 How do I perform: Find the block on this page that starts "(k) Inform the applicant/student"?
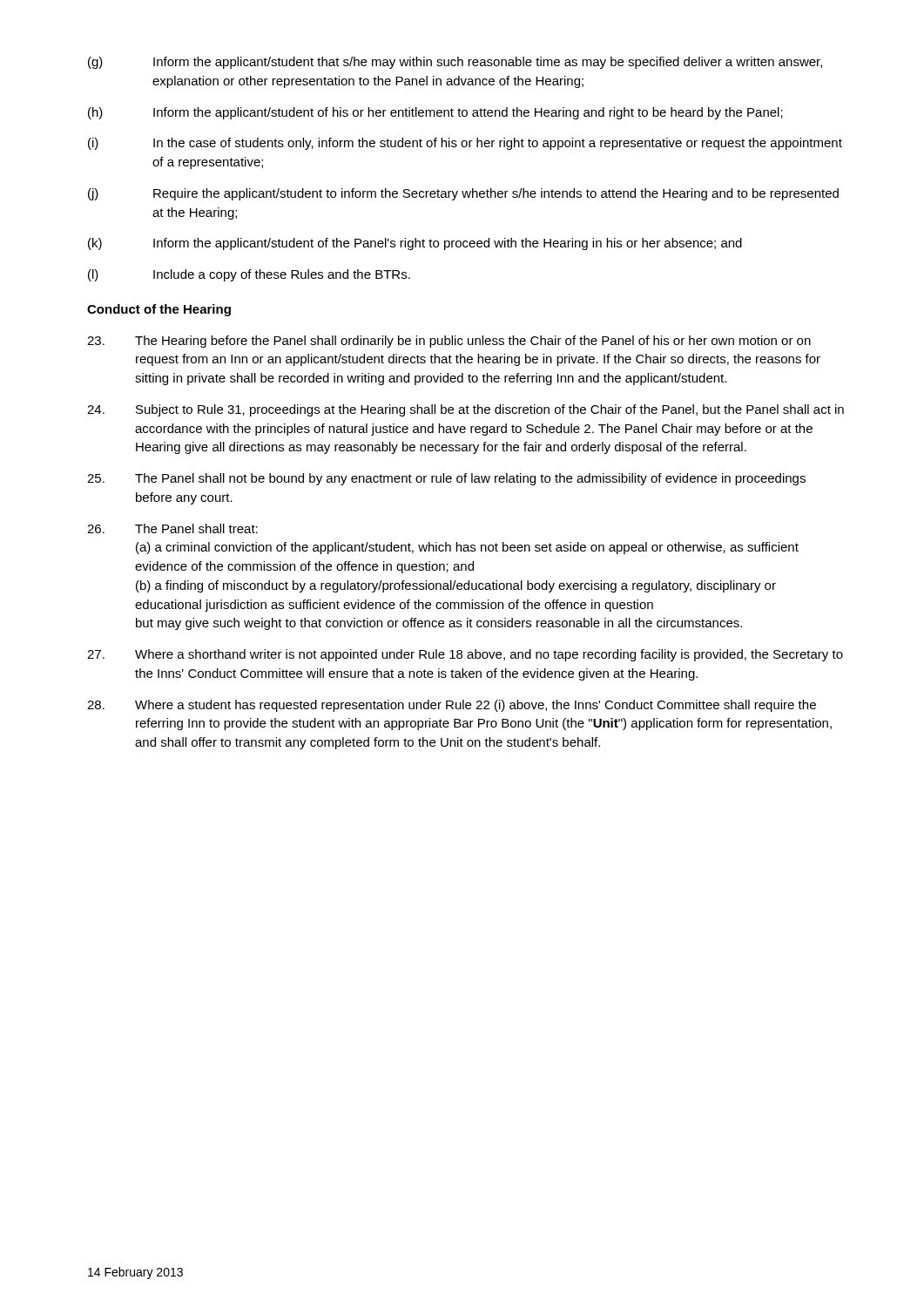466,243
